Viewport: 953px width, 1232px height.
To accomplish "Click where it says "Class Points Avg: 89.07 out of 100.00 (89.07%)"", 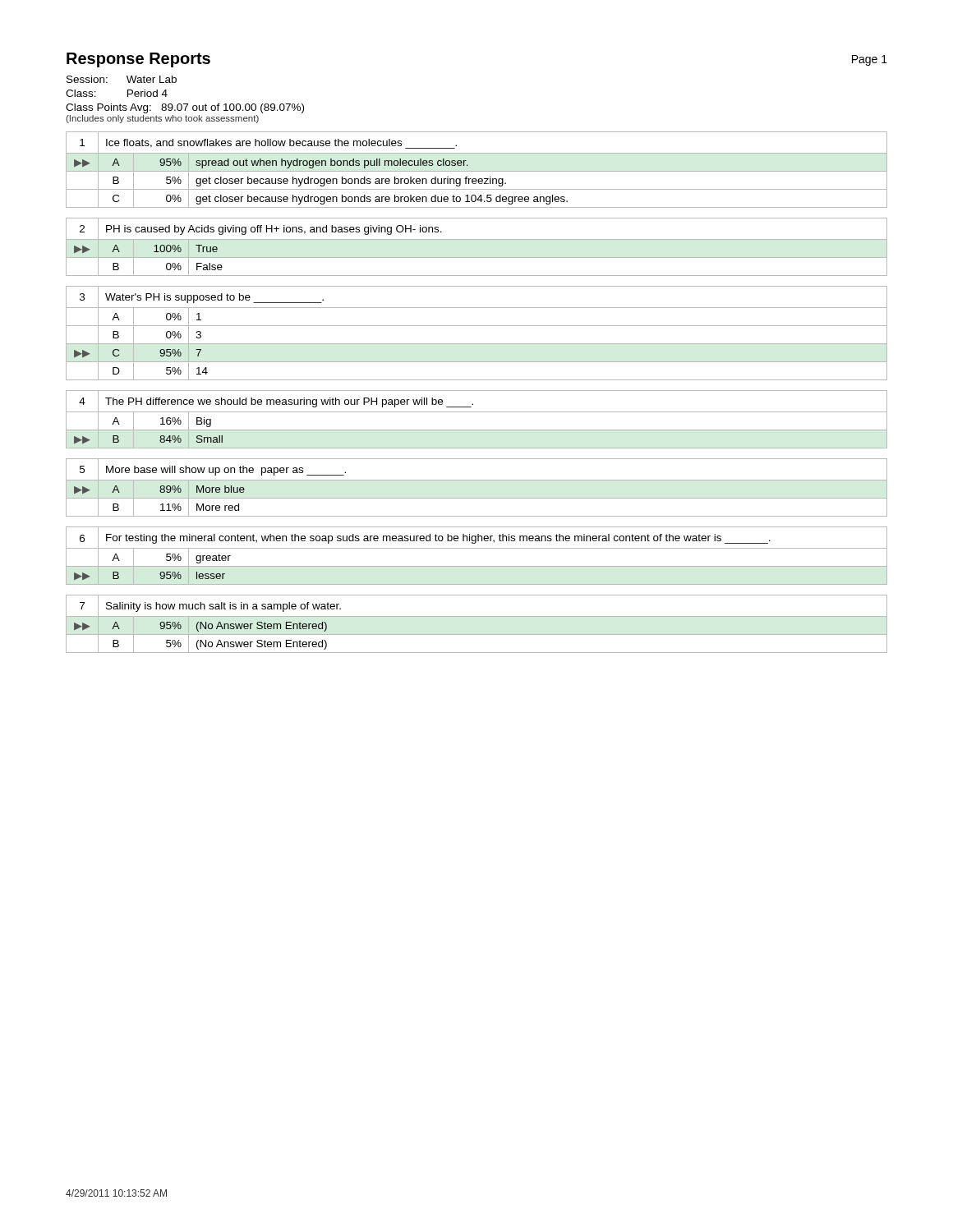I will pos(185,107).
